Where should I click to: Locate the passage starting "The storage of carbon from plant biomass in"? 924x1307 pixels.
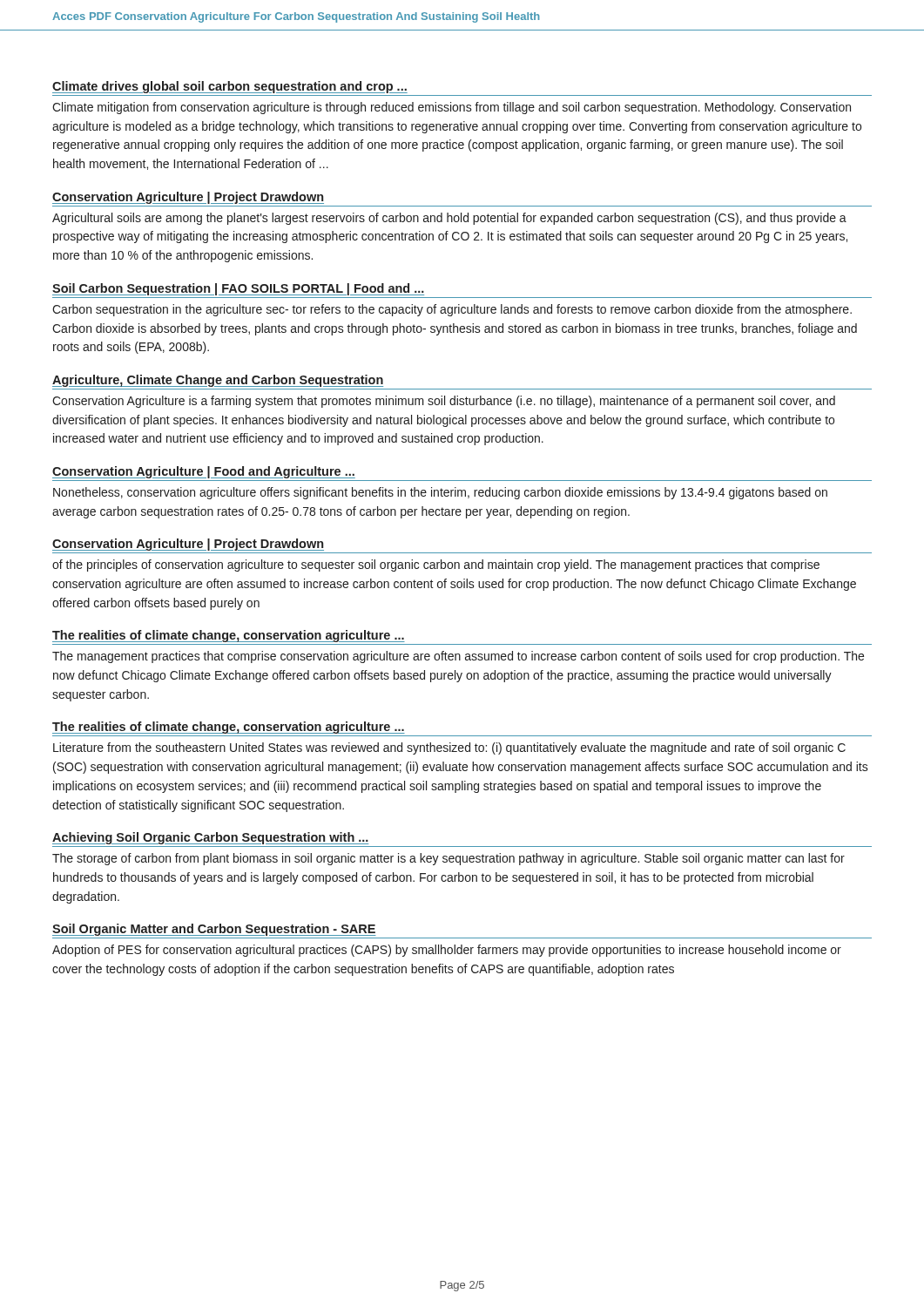pyautogui.click(x=448, y=877)
